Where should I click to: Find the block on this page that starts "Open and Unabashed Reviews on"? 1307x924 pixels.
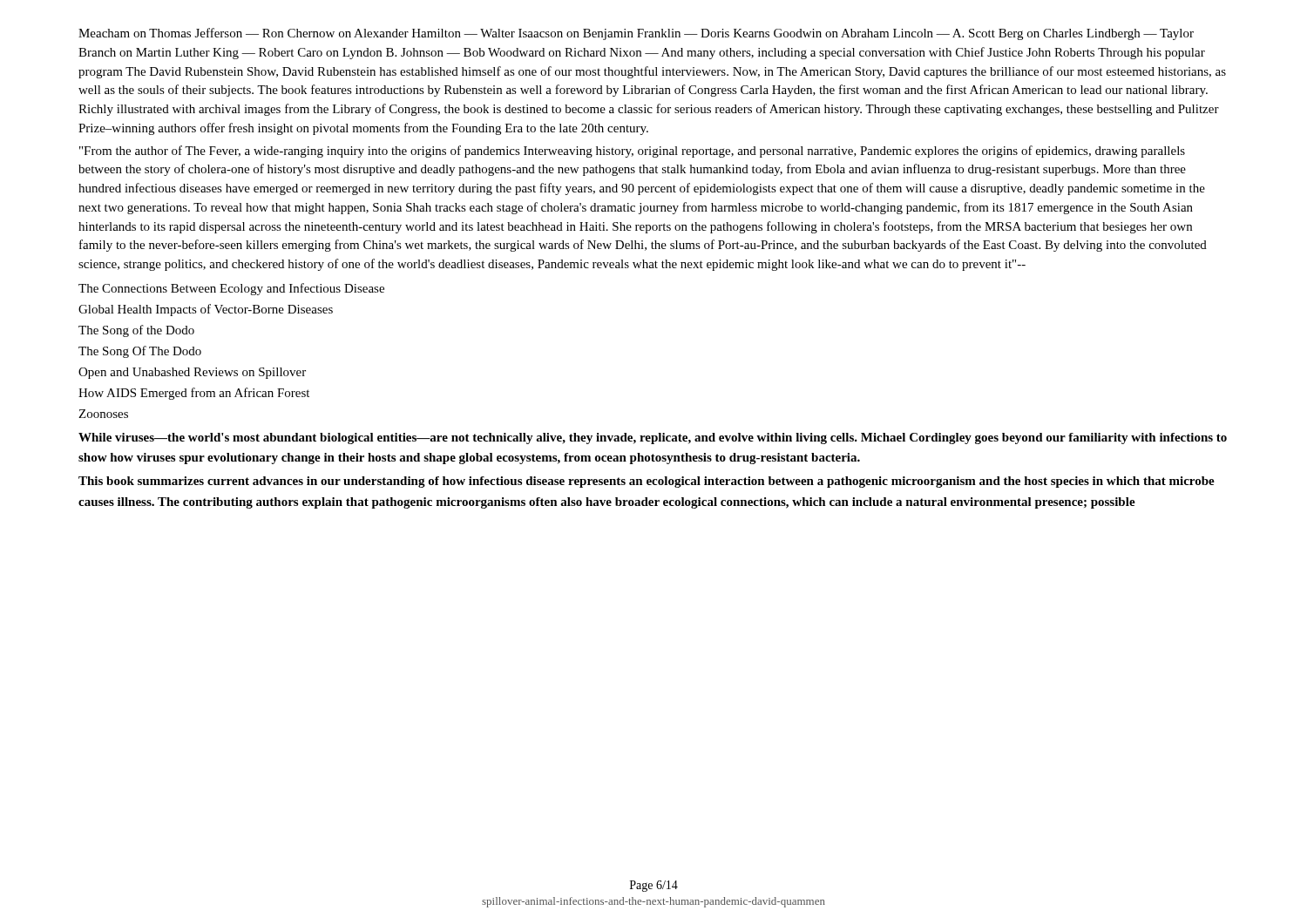[192, 372]
